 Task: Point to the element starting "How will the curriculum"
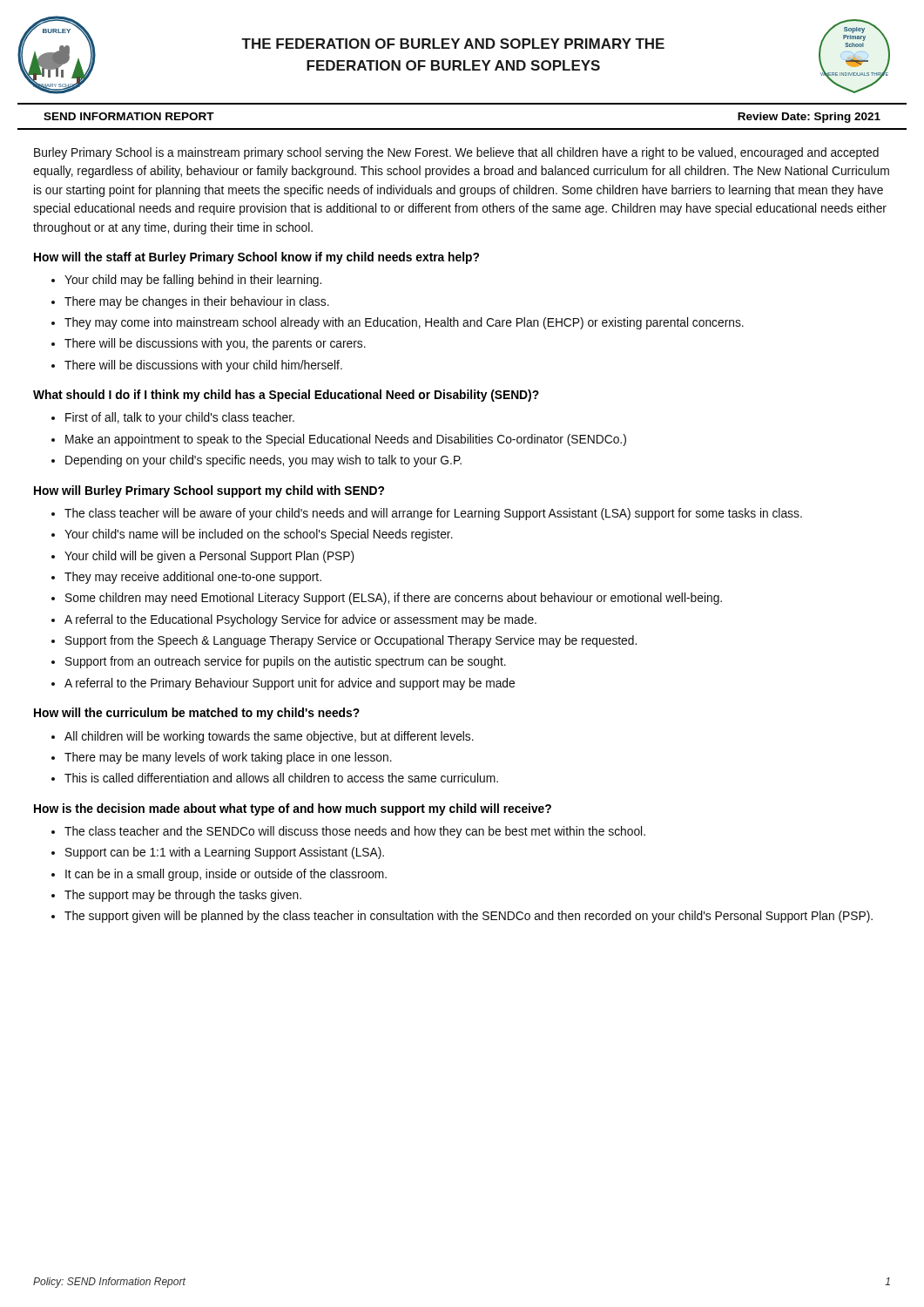(x=196, y=713)
